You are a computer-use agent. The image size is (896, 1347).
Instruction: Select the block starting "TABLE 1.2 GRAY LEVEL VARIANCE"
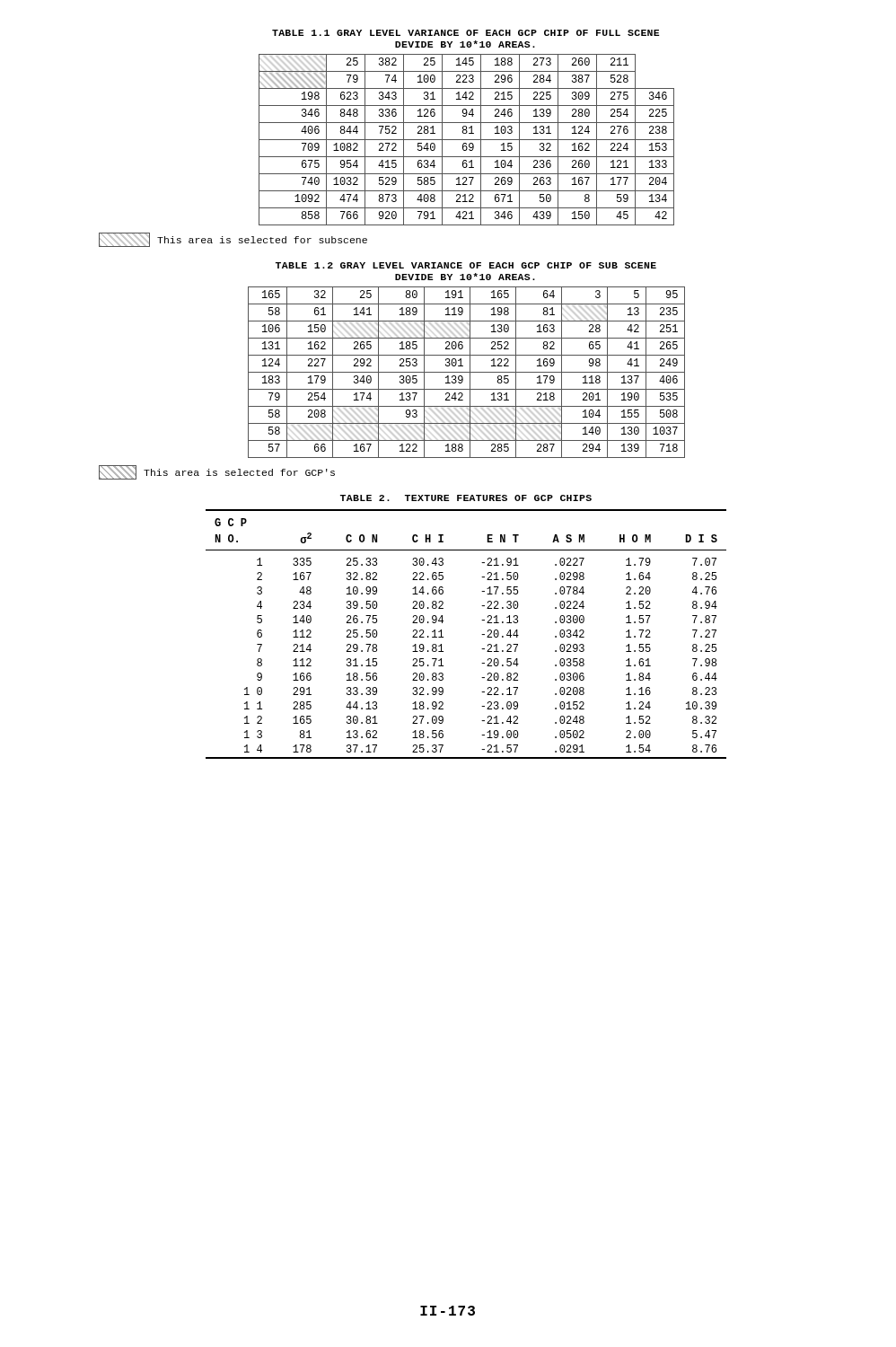[466, 271]
